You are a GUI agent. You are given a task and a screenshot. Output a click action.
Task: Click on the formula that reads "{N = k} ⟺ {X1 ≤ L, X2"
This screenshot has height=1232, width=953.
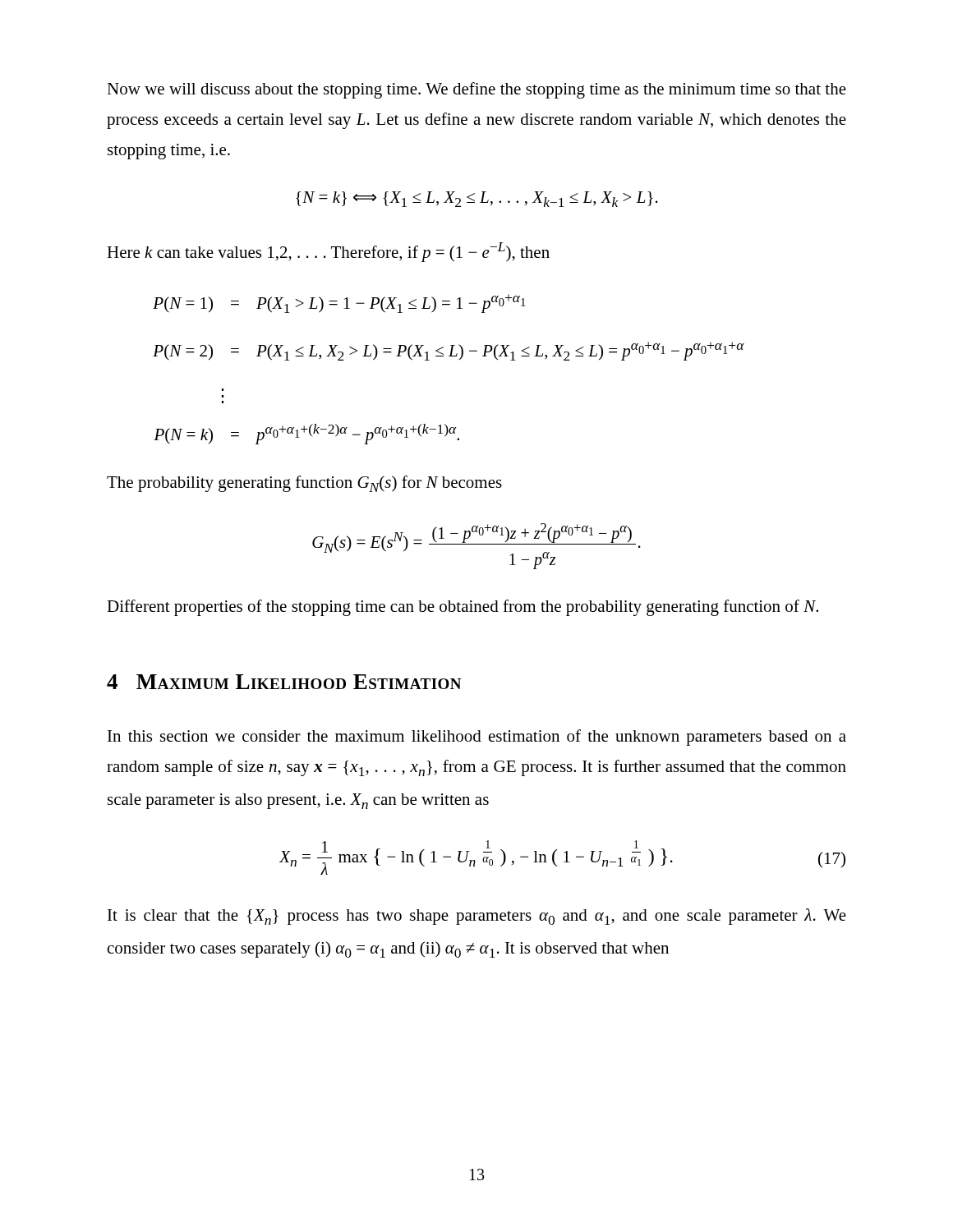pyautogui.click(x=476, y=199)
